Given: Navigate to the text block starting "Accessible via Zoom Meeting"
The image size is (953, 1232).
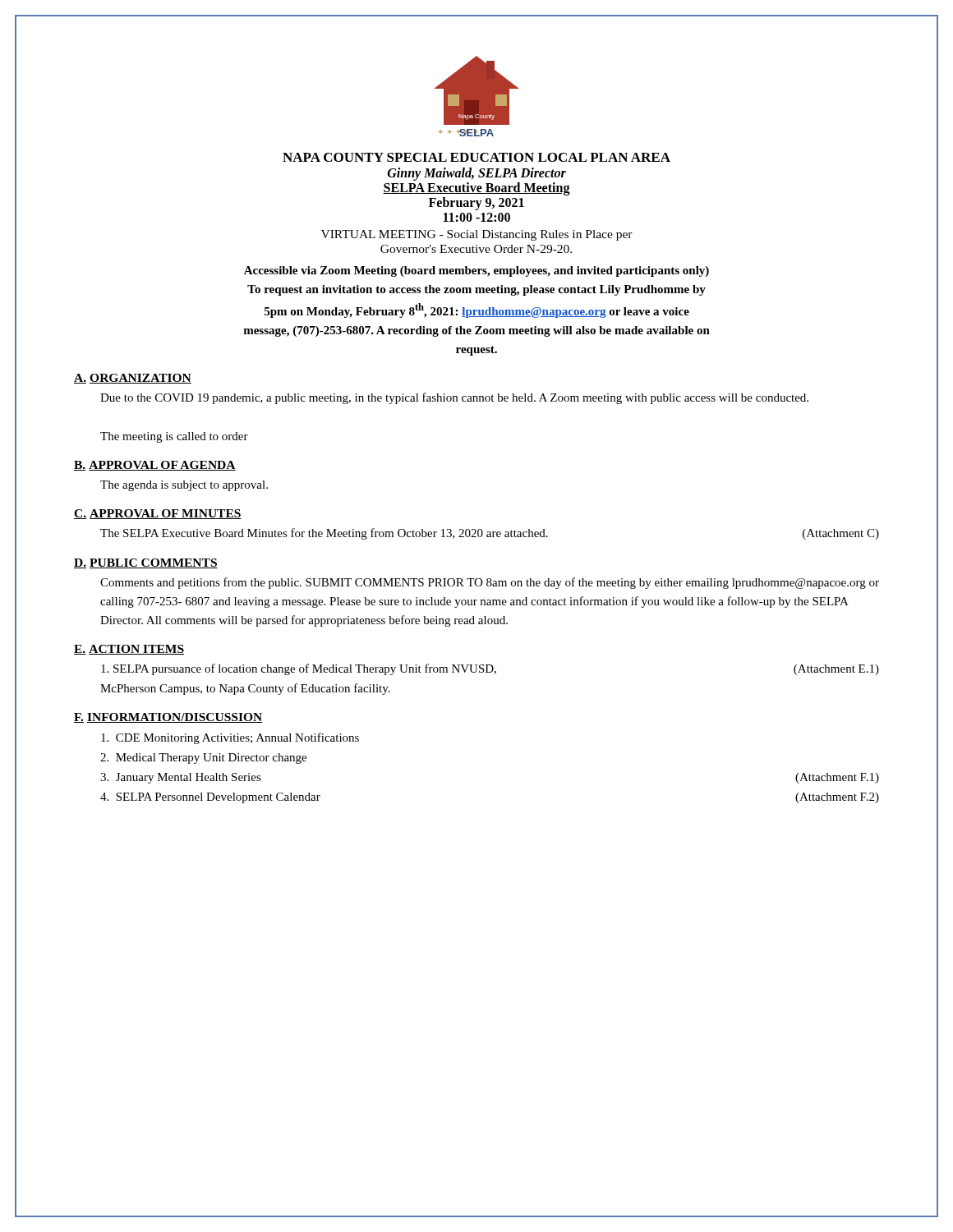Looking at the screenshot, I should (x=476, y=310).
